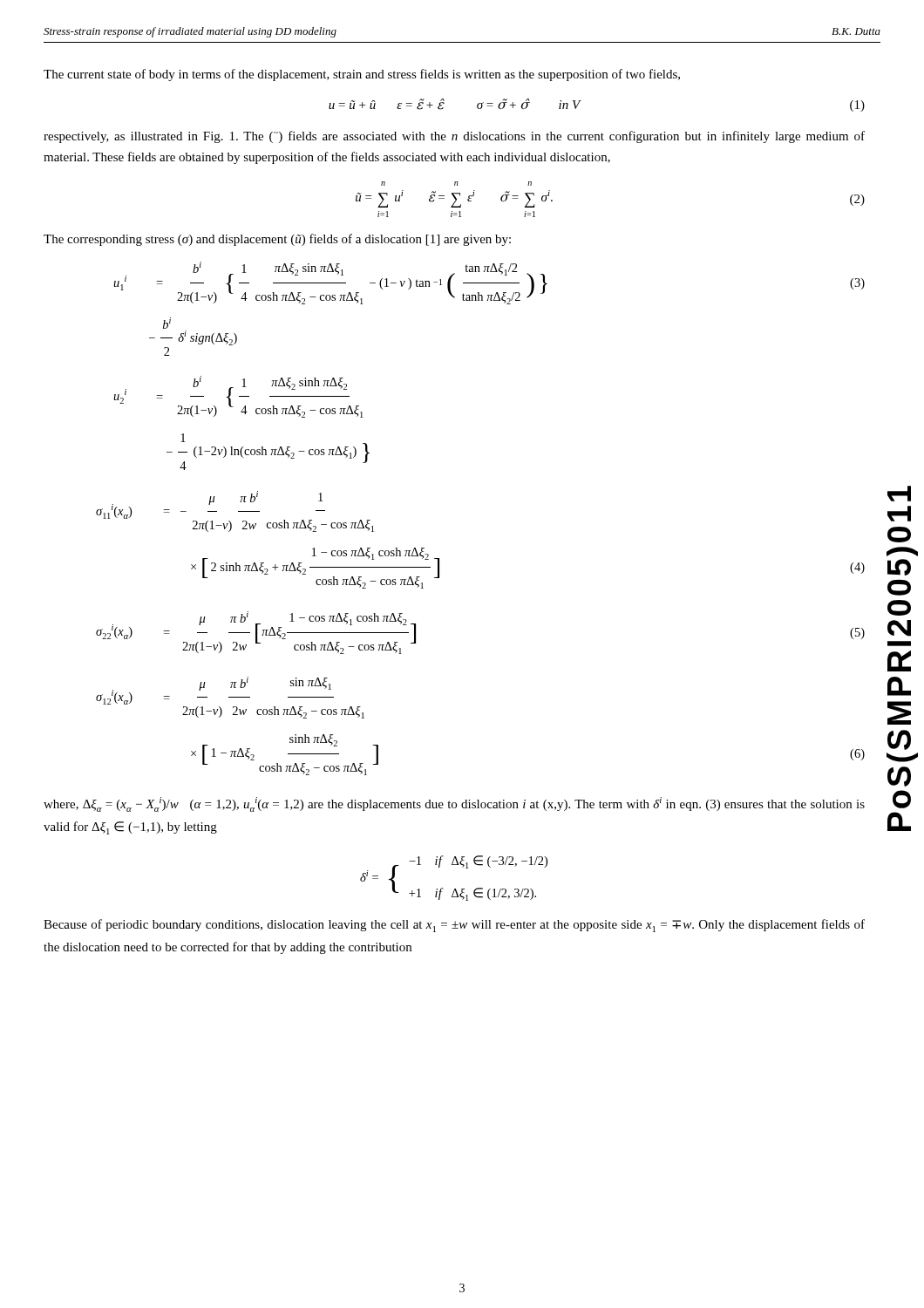
Task: Click on the formula that says "δi = { −1"
Action: click(454, 877)
